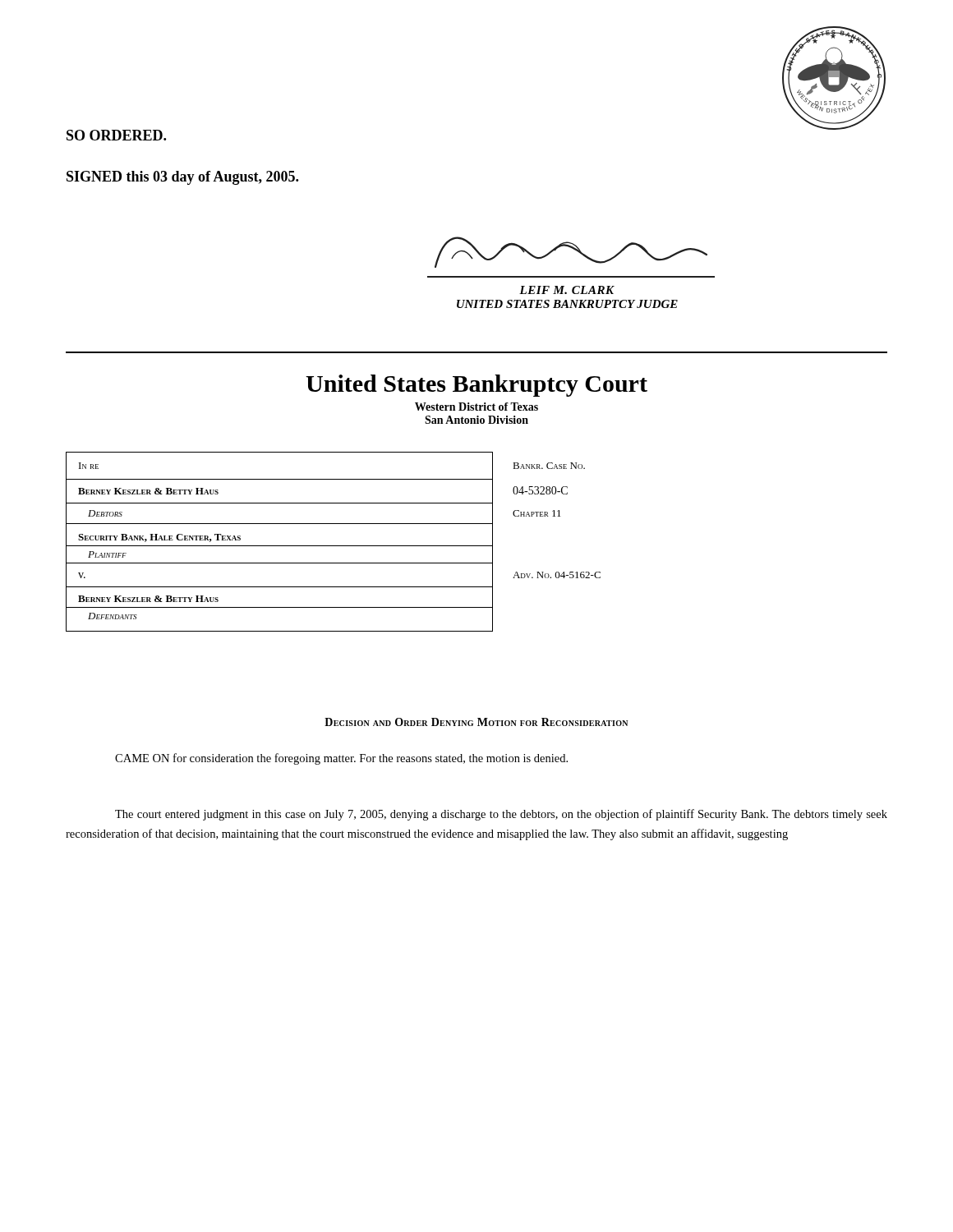Navigate to the text block starting "United States Bankruptcy Court Western District of Texas"

click(476, 398)
